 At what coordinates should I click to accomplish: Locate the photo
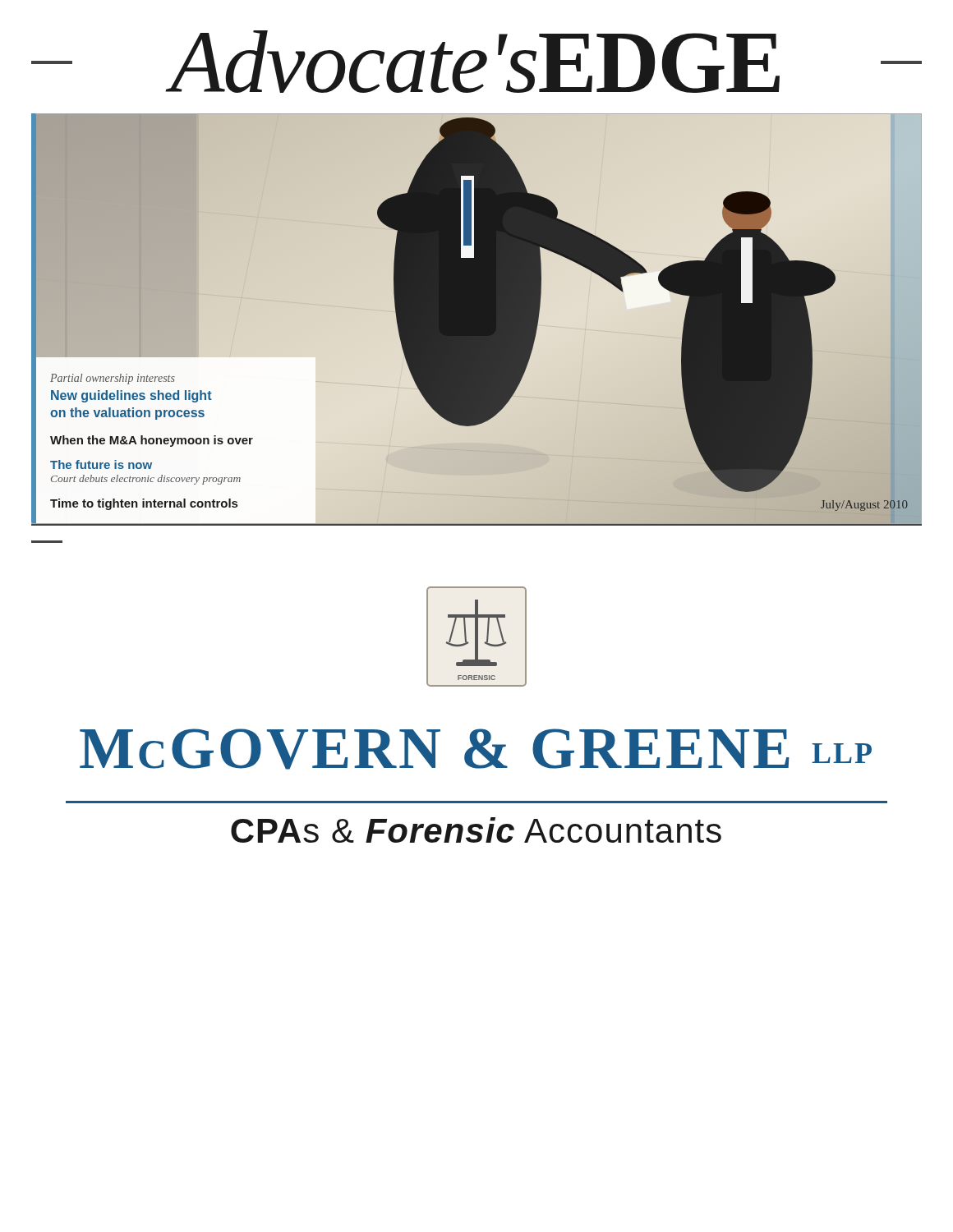(x=476, y=319)
